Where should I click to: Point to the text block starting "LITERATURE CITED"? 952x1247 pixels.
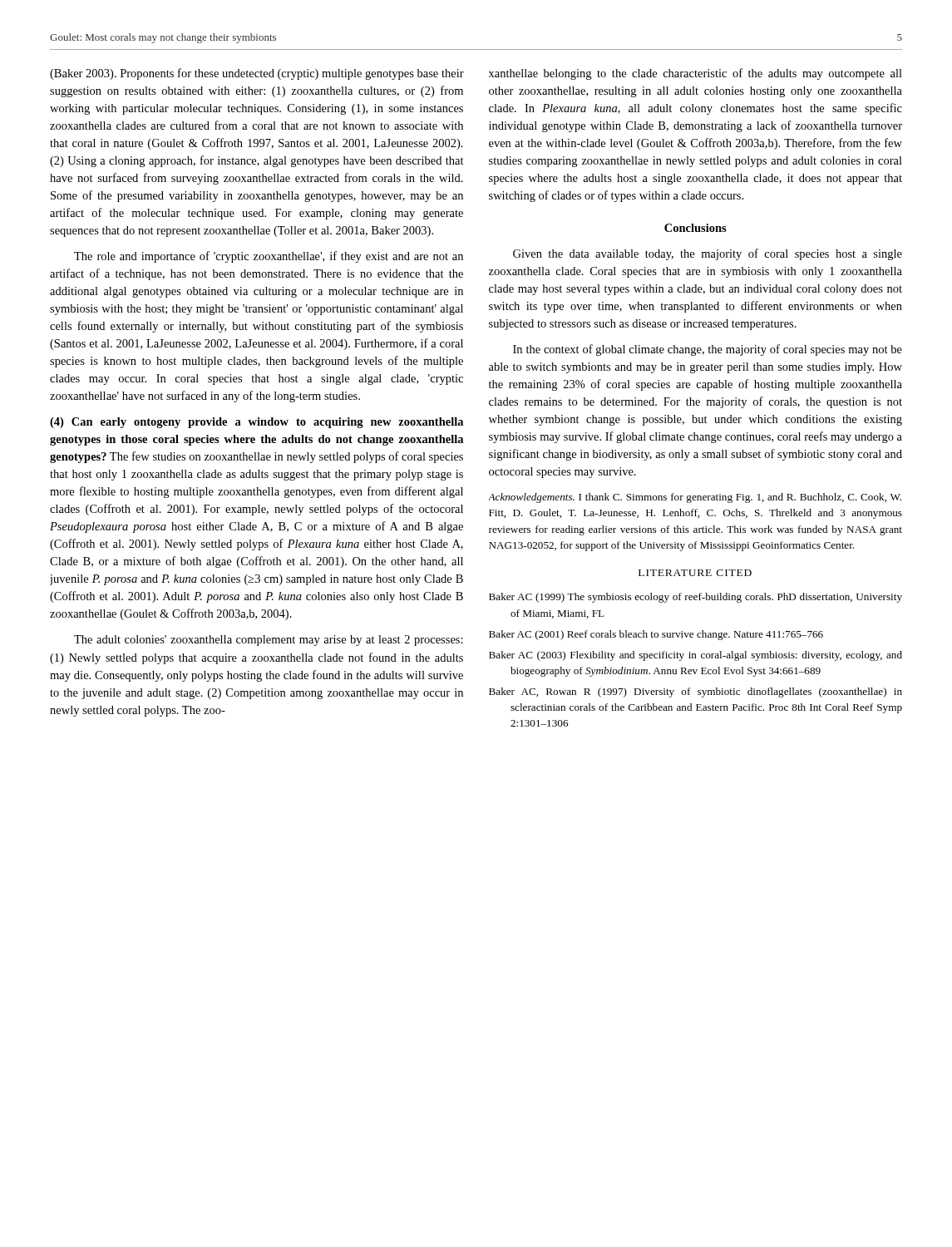point(695,572)
